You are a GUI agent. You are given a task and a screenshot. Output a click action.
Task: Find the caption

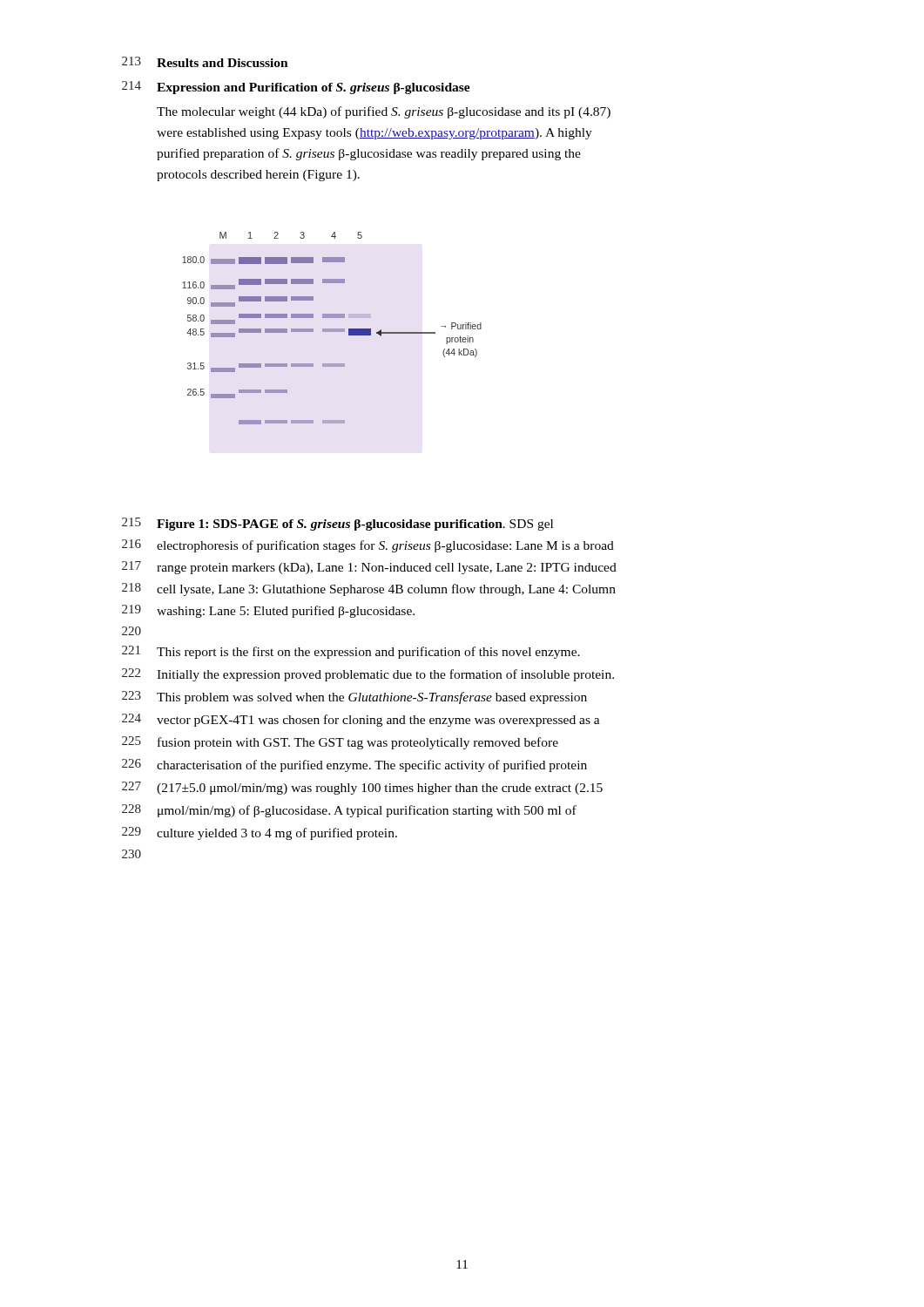[475, 567]
